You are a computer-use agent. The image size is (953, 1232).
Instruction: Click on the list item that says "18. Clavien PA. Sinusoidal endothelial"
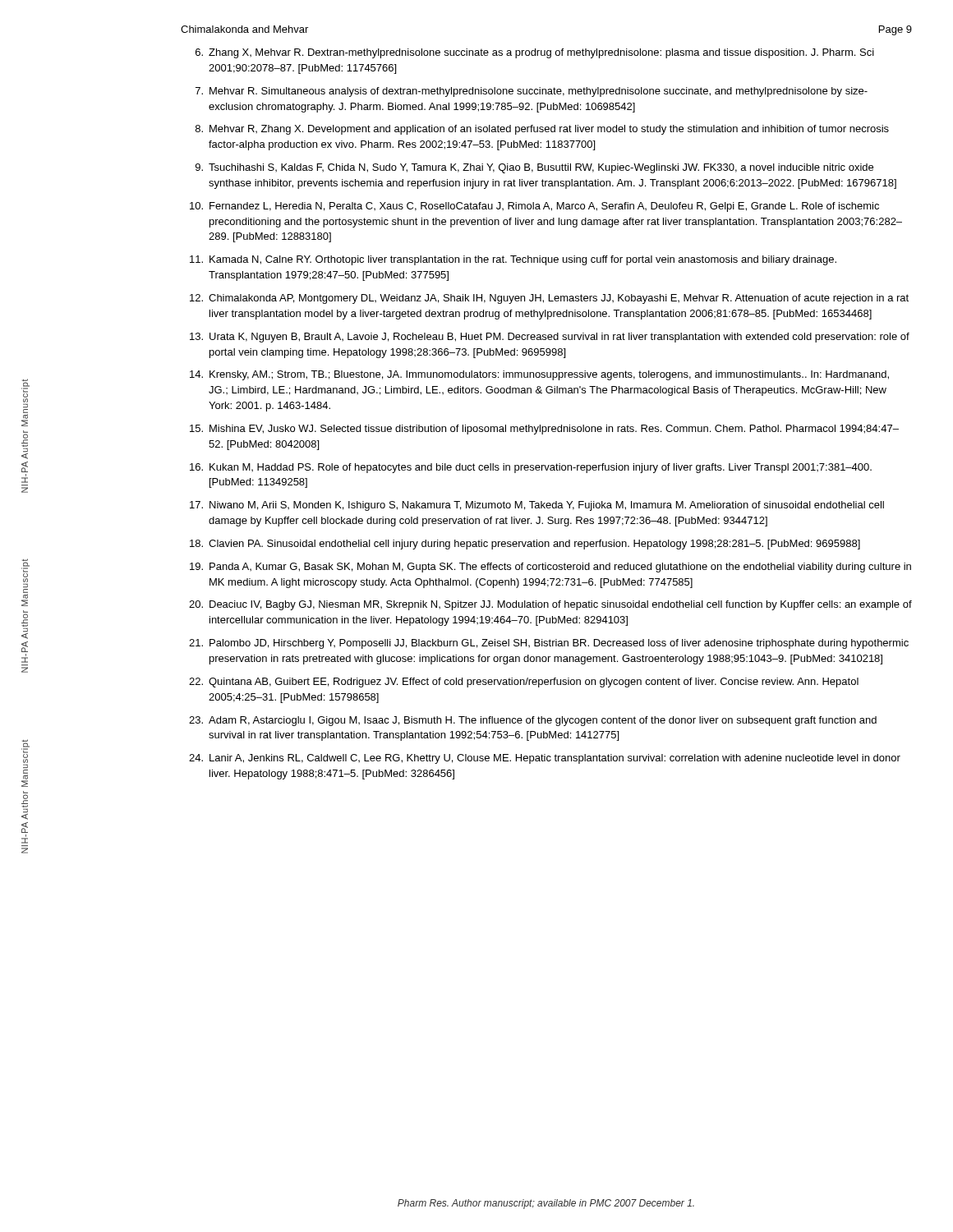coord(546,544)
